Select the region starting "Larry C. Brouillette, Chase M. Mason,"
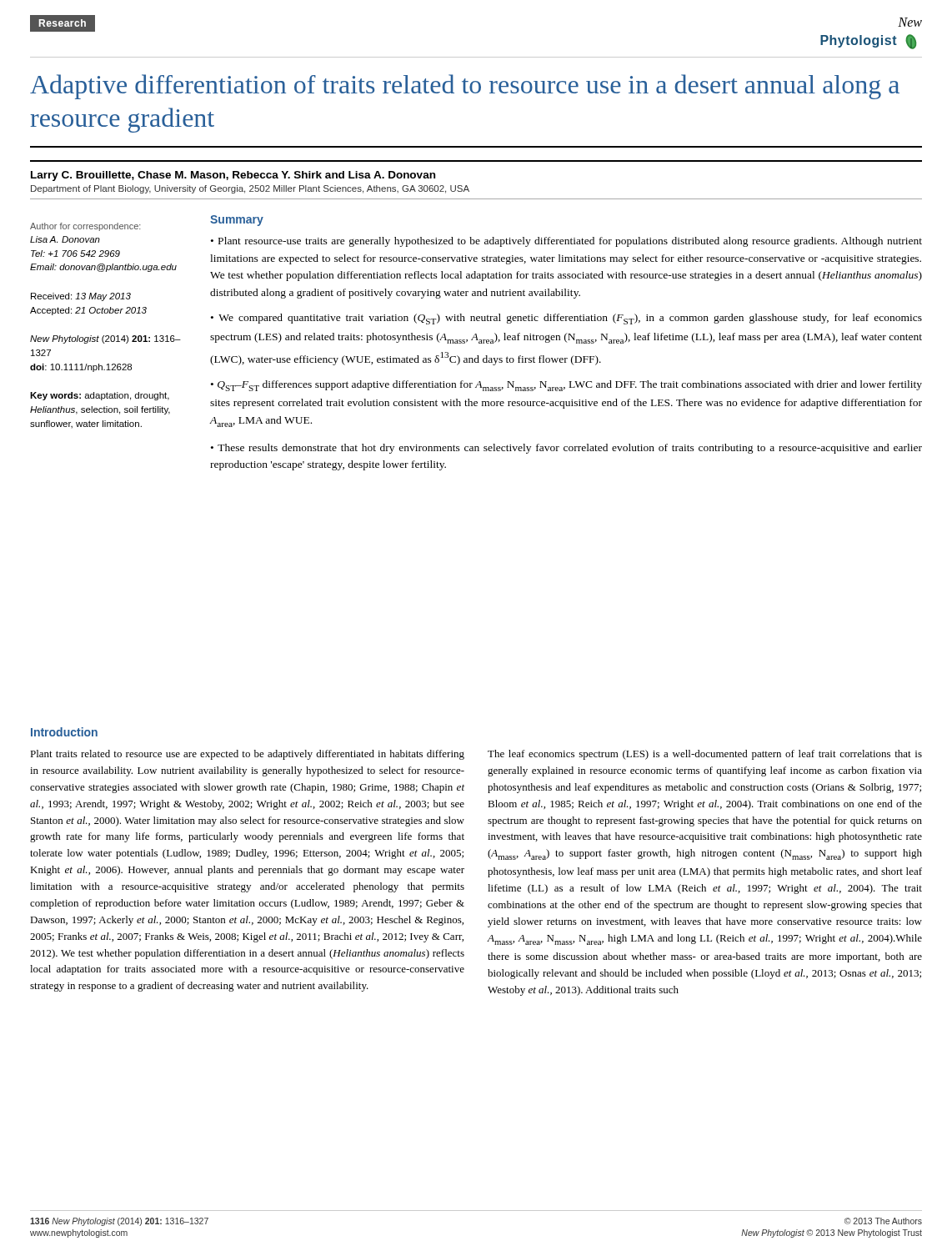This screenshot has width=952, height=1251. (476, 181)
